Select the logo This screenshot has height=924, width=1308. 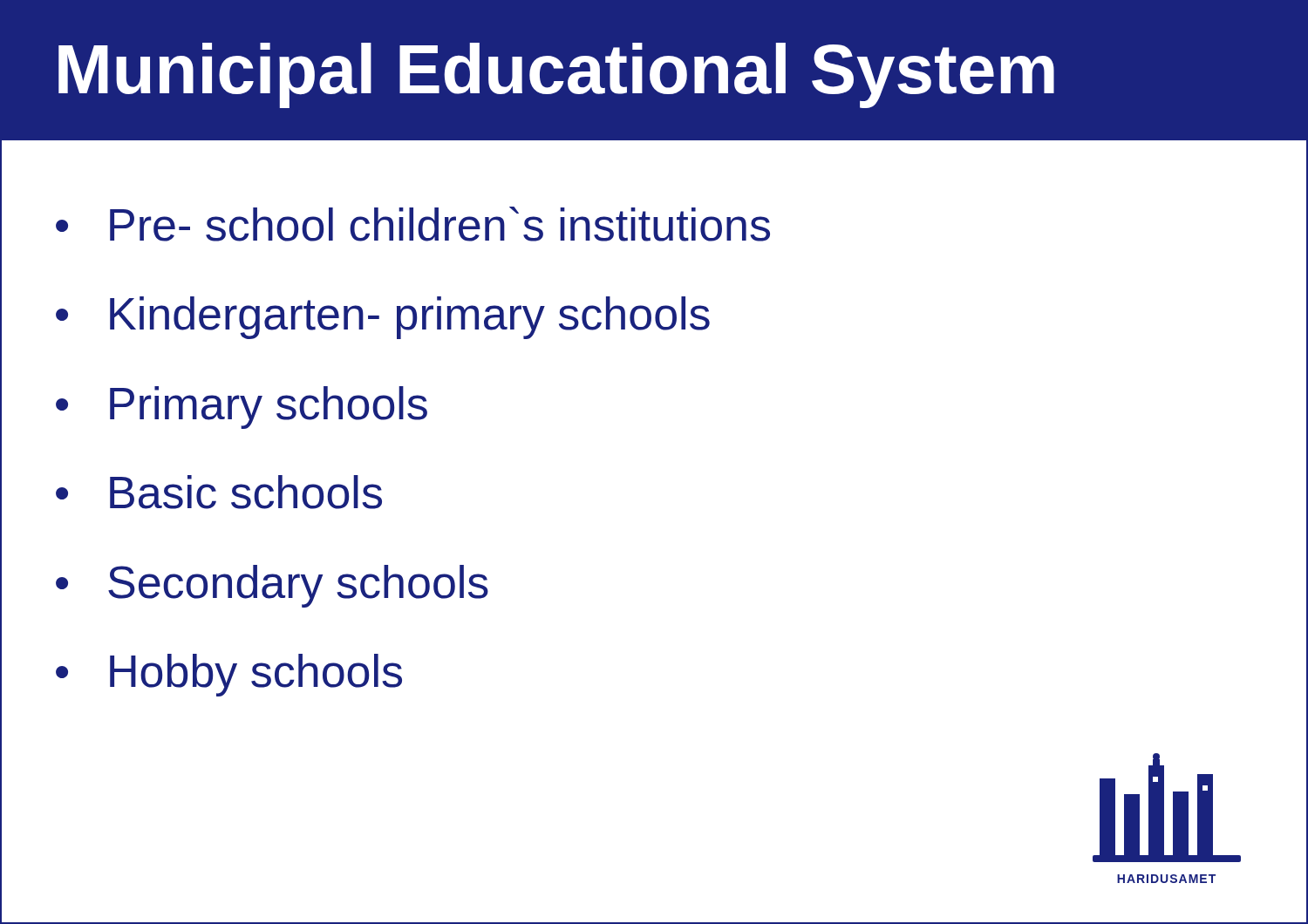(1167, 809)
